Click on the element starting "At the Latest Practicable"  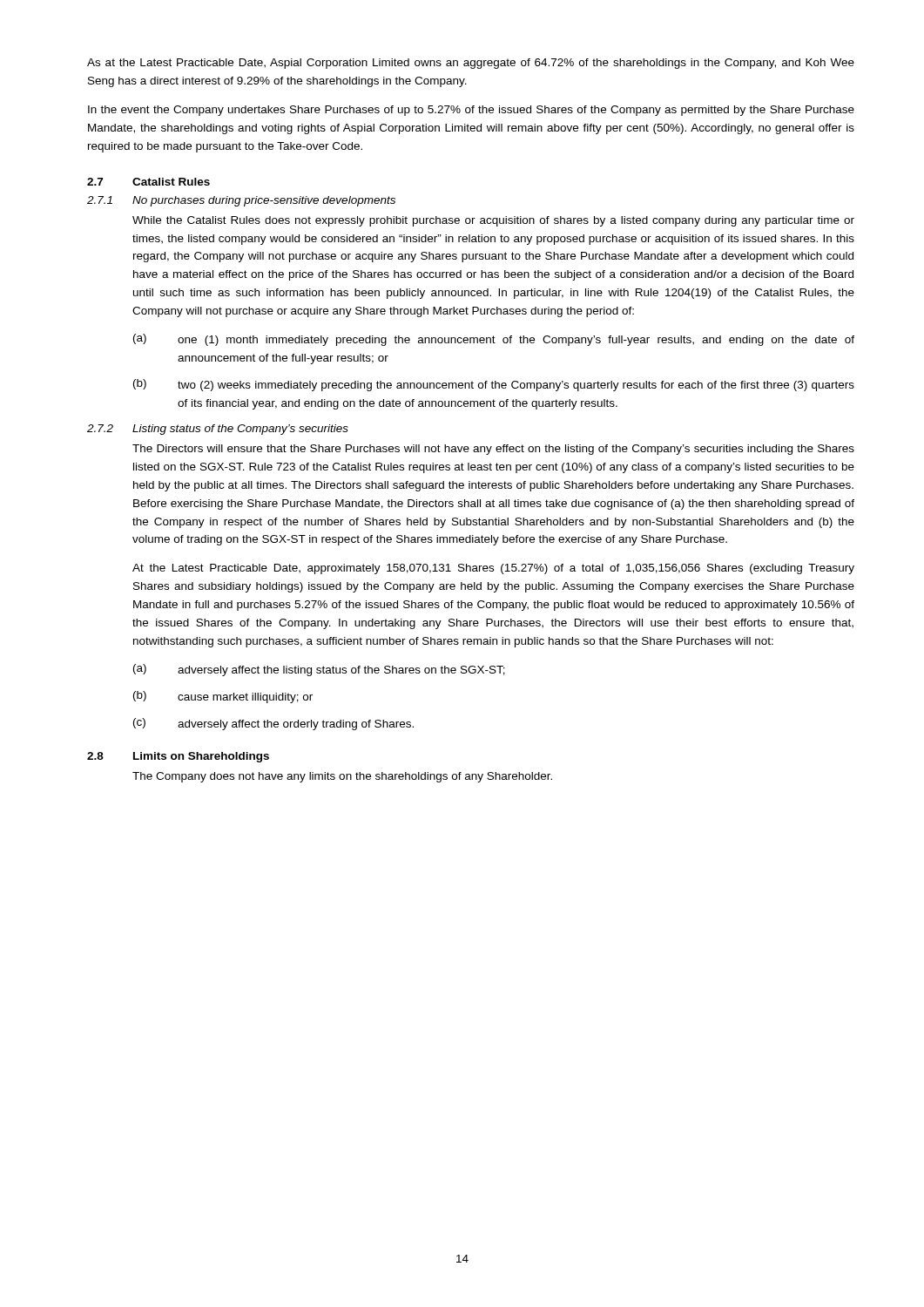pyautogui.click(x=493, y=605)
